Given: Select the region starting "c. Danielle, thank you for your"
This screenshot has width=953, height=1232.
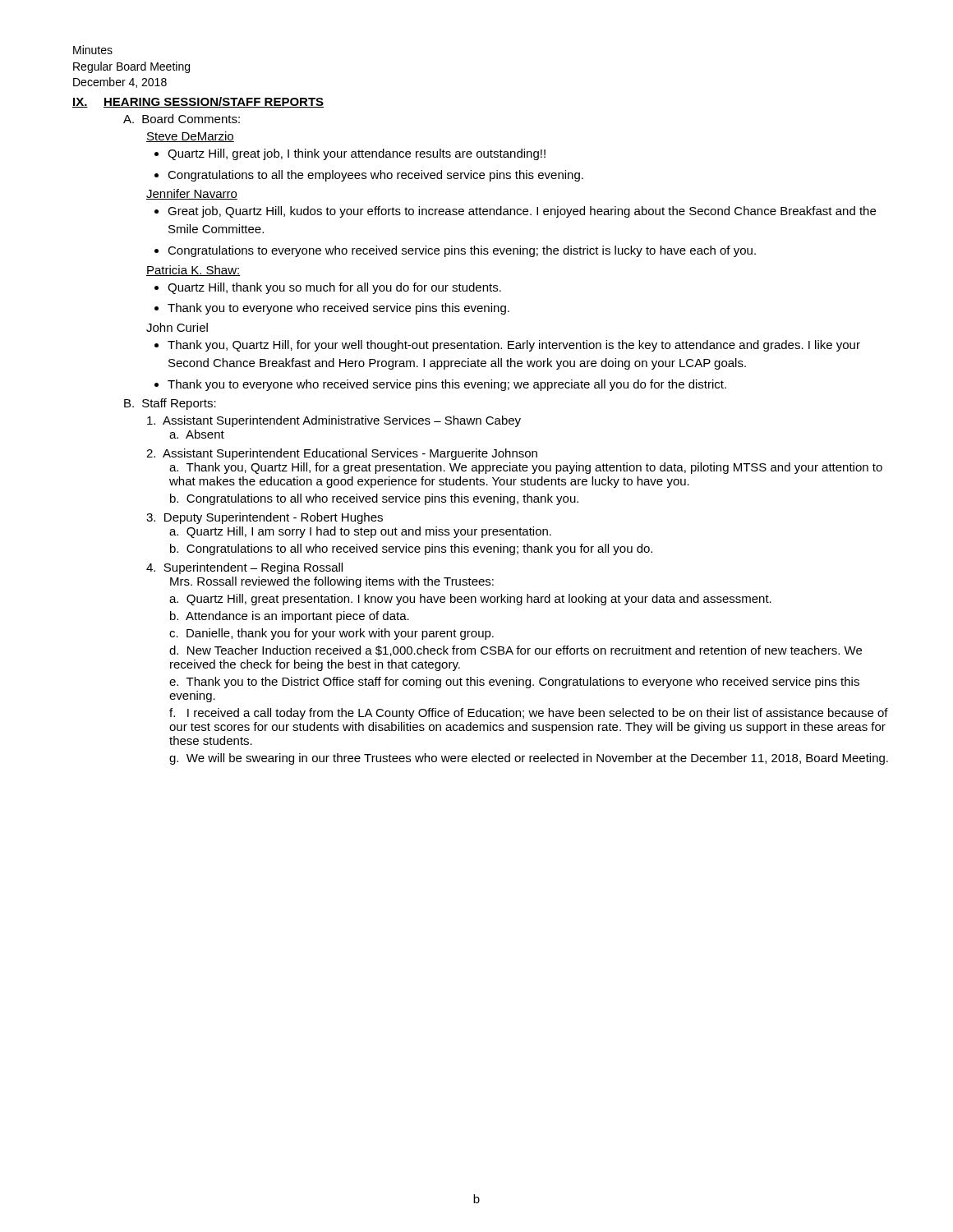Looking at the screenshot, I should [332, 633].
